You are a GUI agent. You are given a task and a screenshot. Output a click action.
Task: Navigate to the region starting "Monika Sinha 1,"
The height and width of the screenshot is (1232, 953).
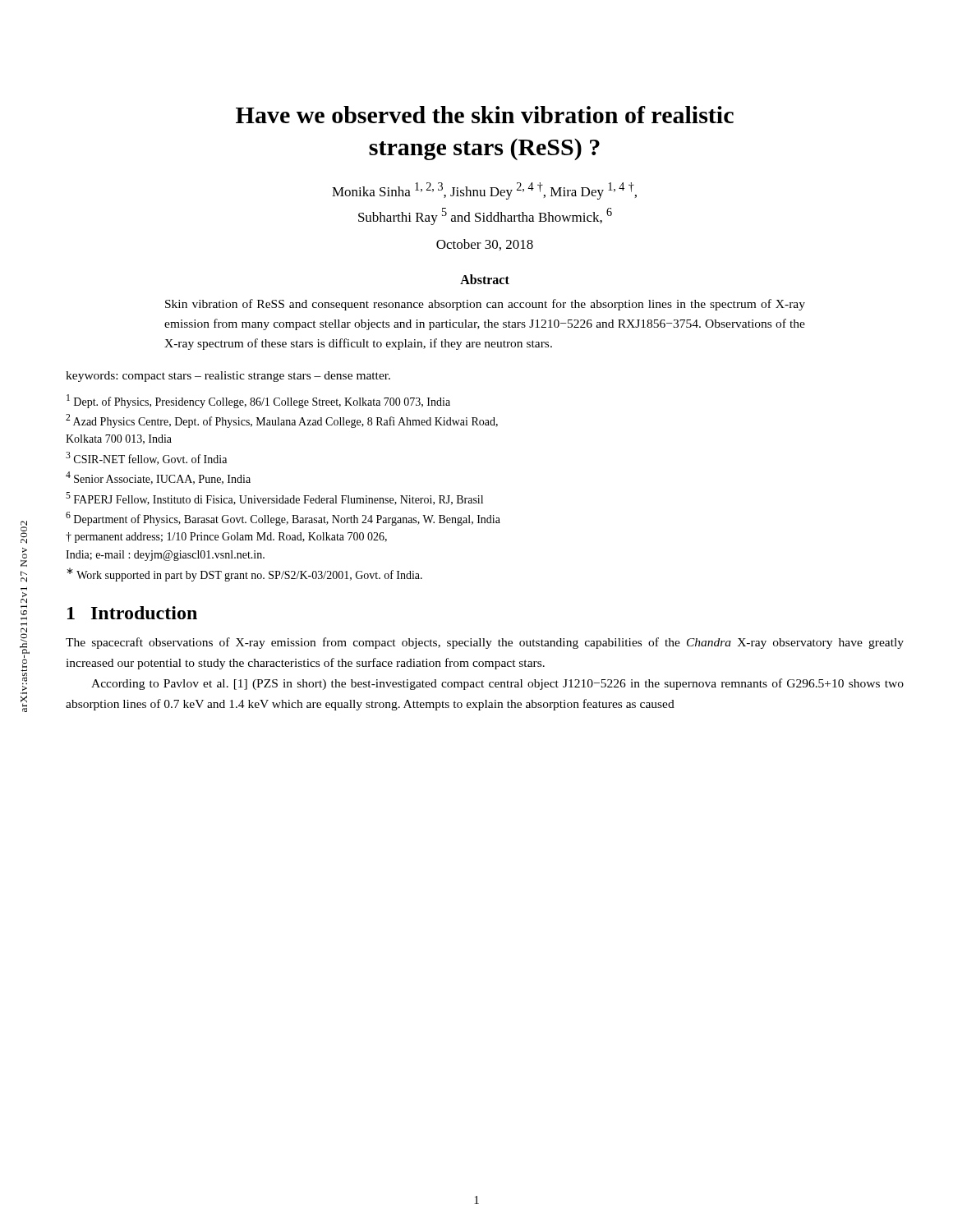pyautogui.click(x=485, y=202)
